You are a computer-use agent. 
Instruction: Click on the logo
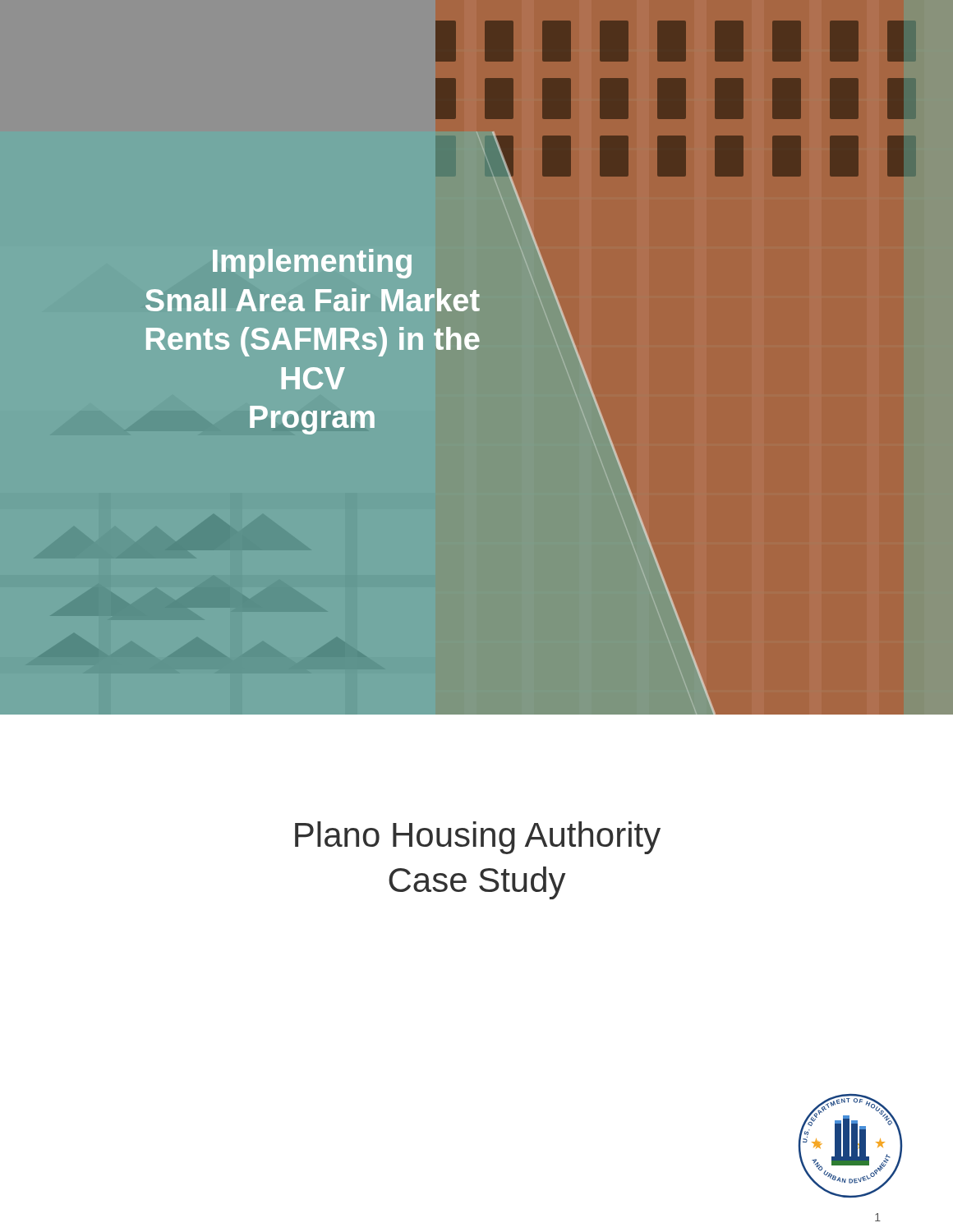coord(850,1146)
